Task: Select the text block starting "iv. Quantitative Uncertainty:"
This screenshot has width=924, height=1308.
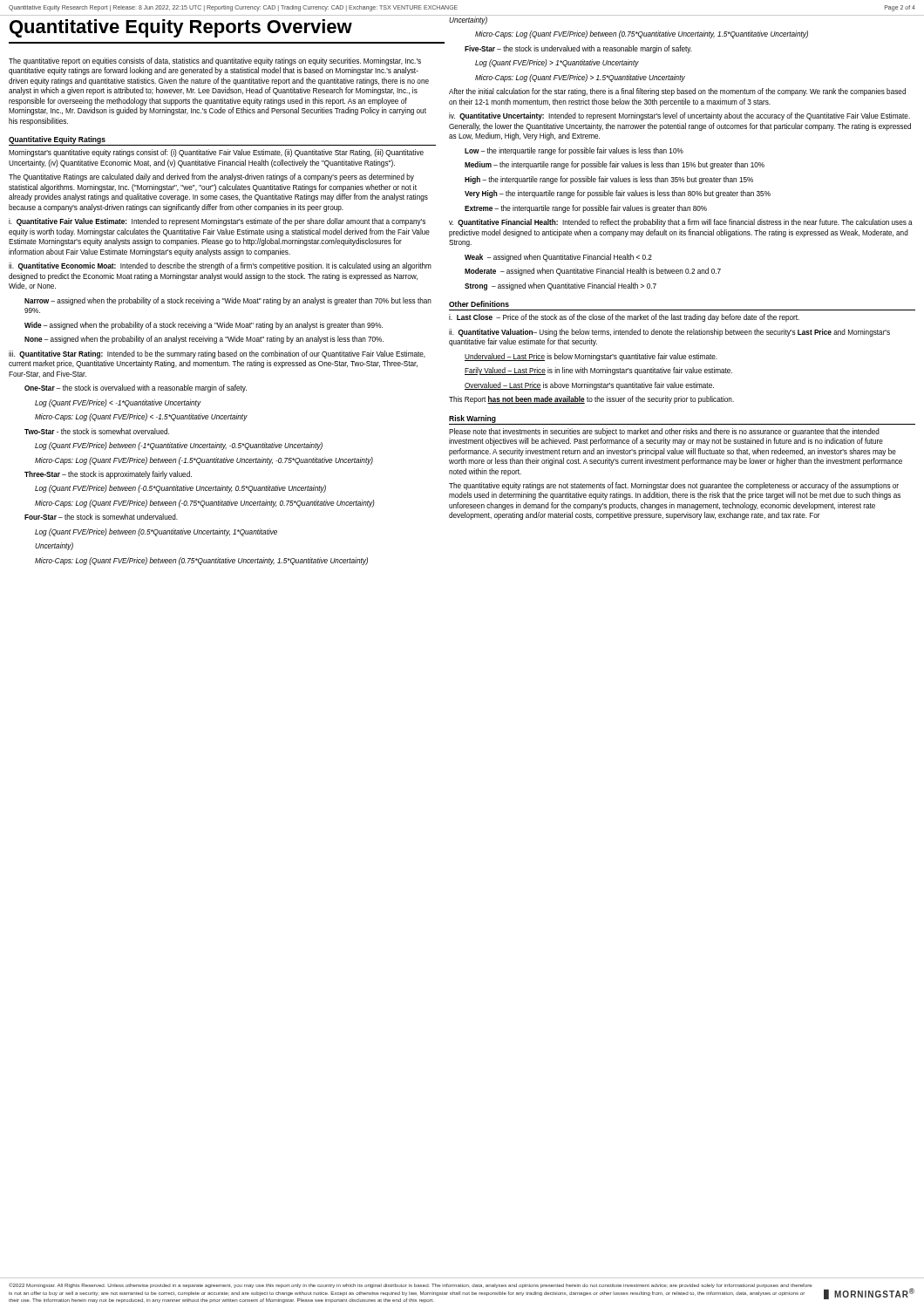Action: pos(682,163)
